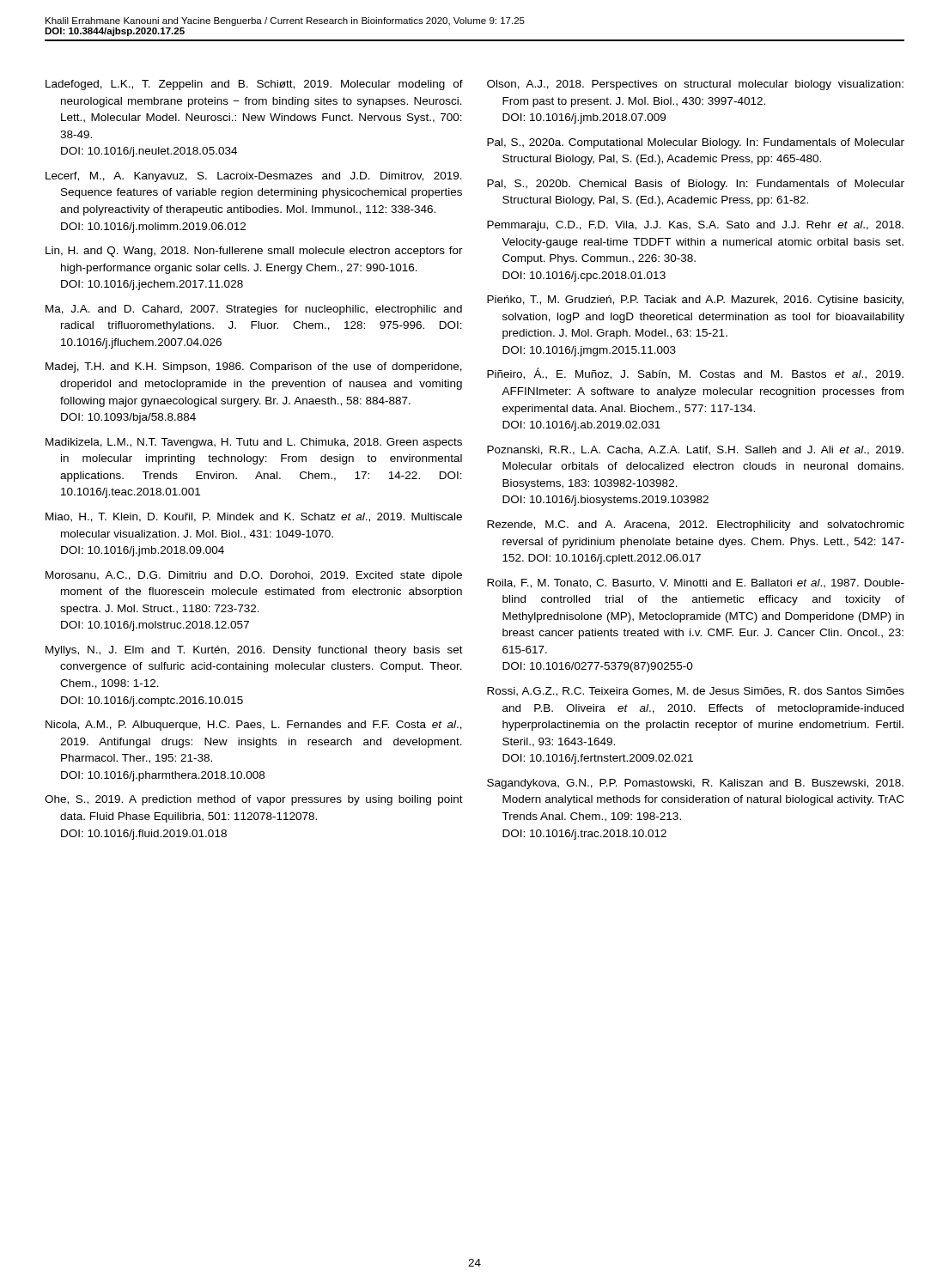
Task: Where is the passage that starts "Sagandykova, G.N., P.P. Pomastowski, R. Kaliszan and"?
Action: [x=695, y=808]
